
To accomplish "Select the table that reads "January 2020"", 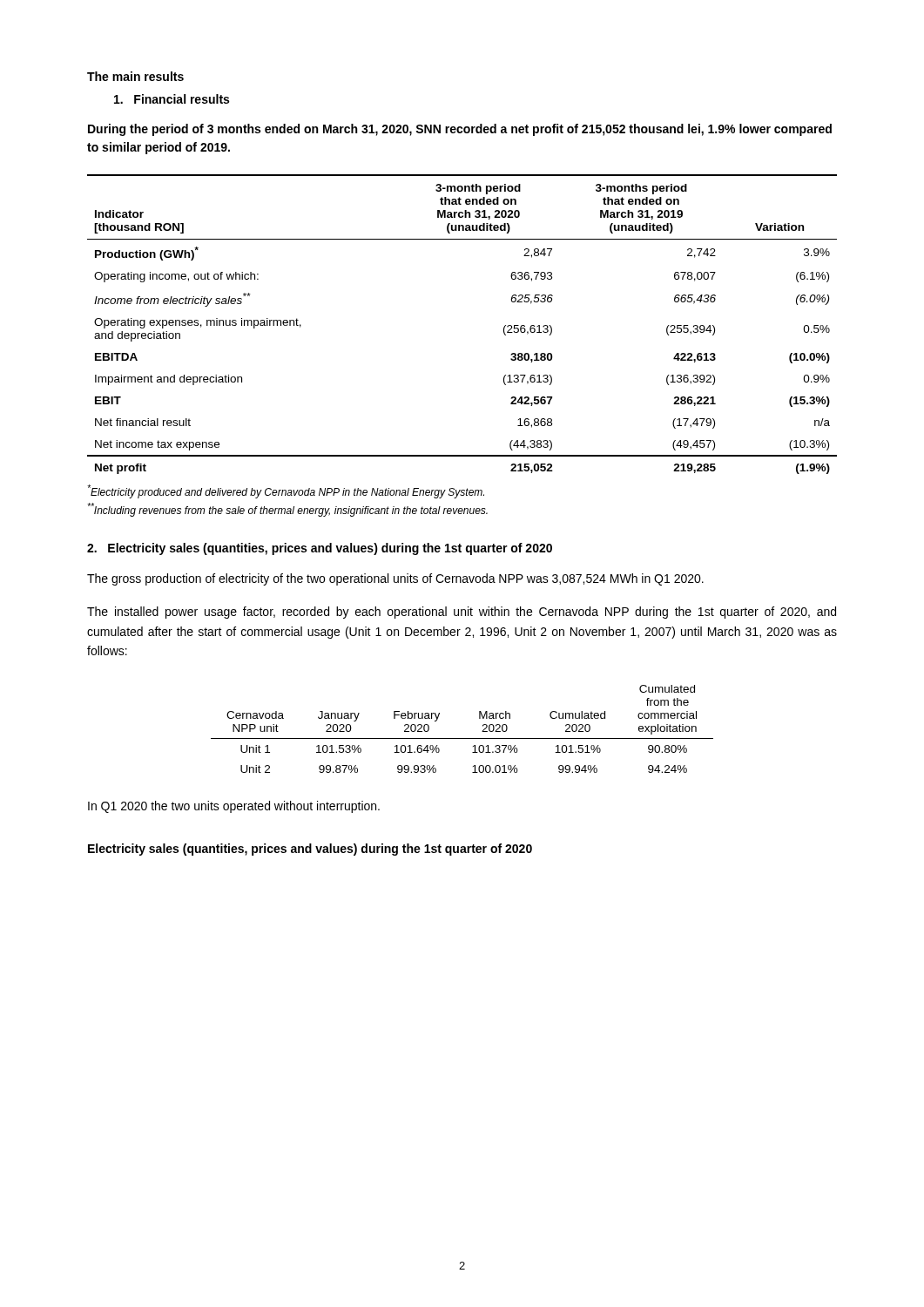I will (x=462, y=728).
